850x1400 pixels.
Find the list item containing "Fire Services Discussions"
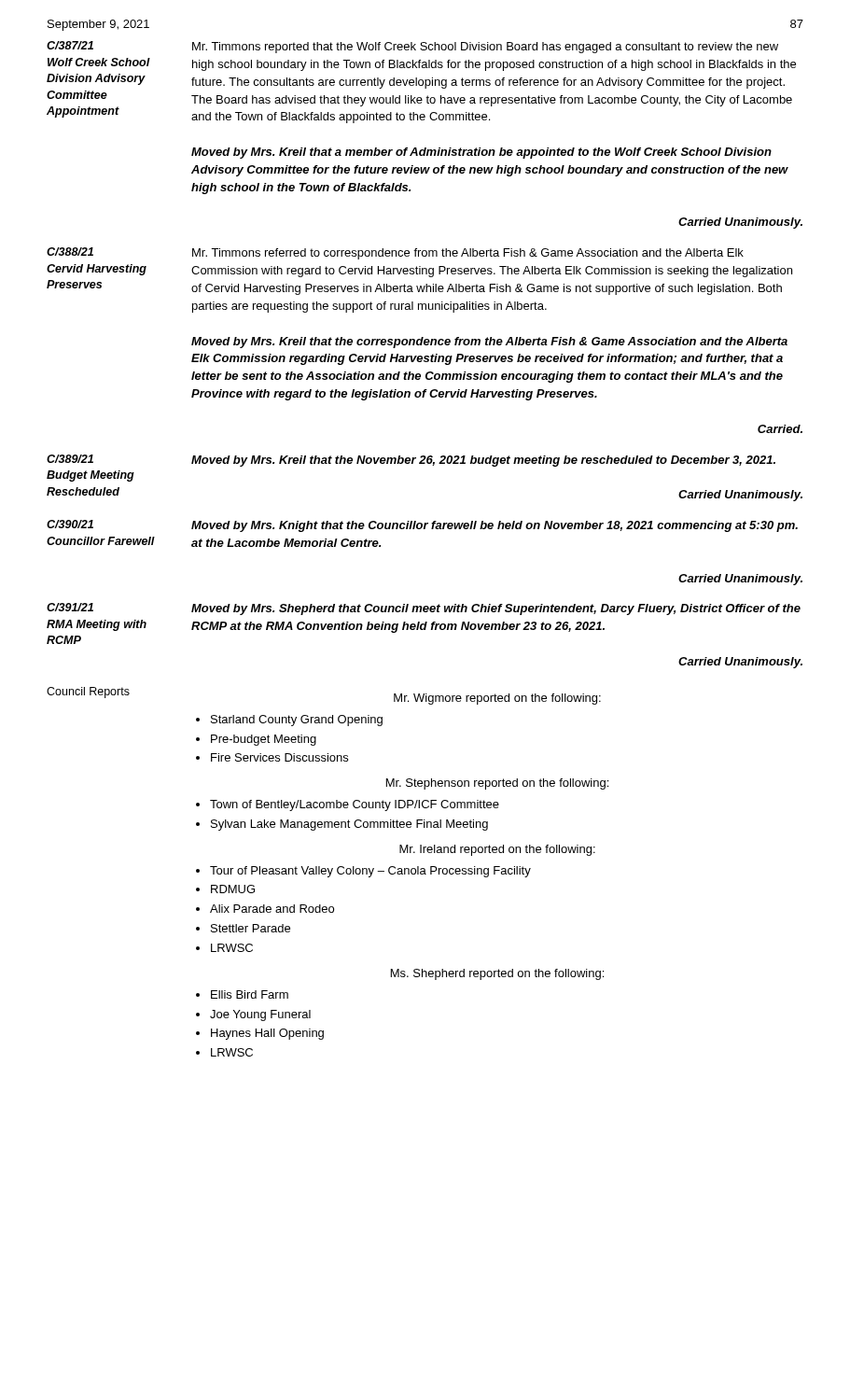279,758
